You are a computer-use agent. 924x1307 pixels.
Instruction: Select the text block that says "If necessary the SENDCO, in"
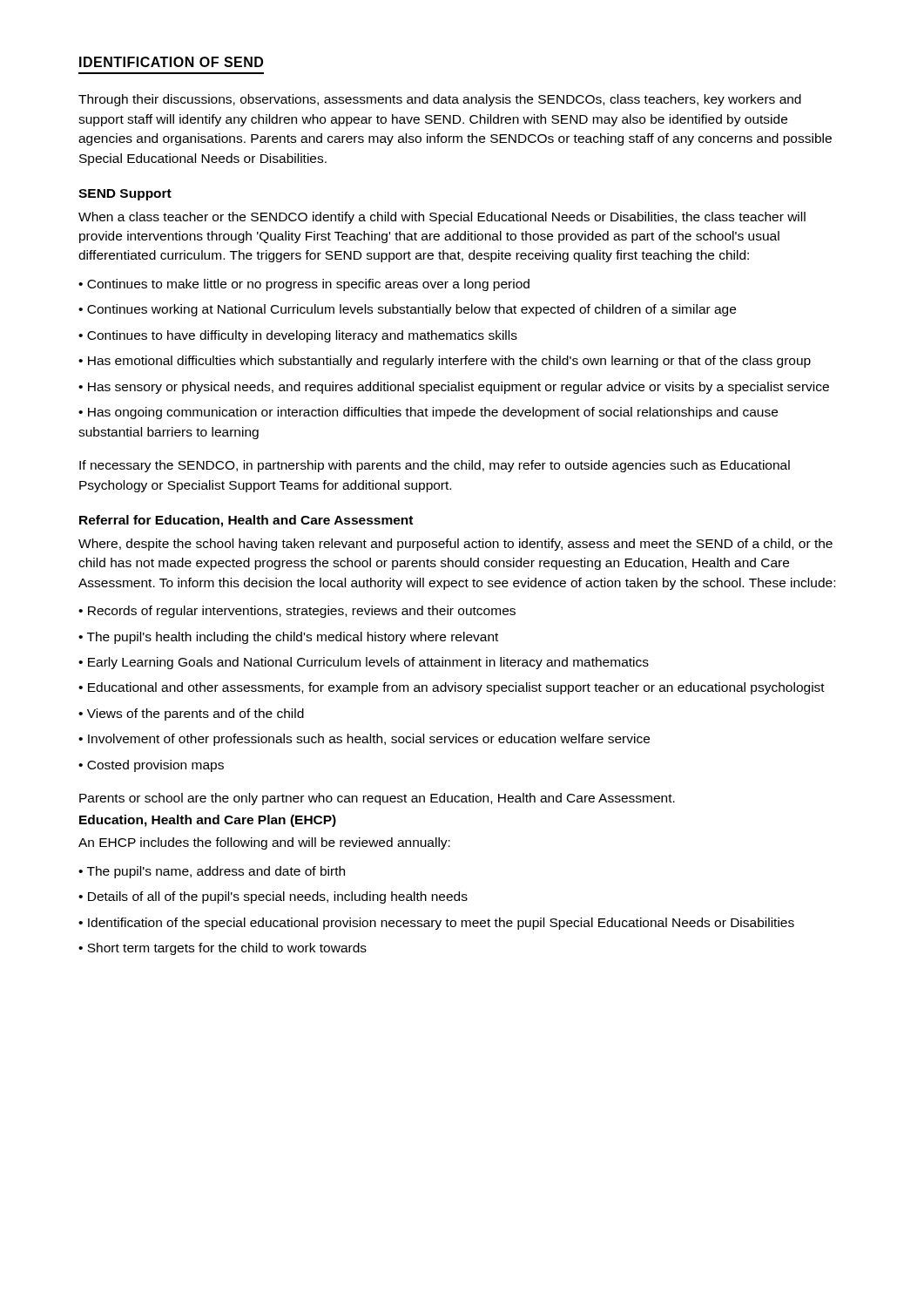click(462, 475)
